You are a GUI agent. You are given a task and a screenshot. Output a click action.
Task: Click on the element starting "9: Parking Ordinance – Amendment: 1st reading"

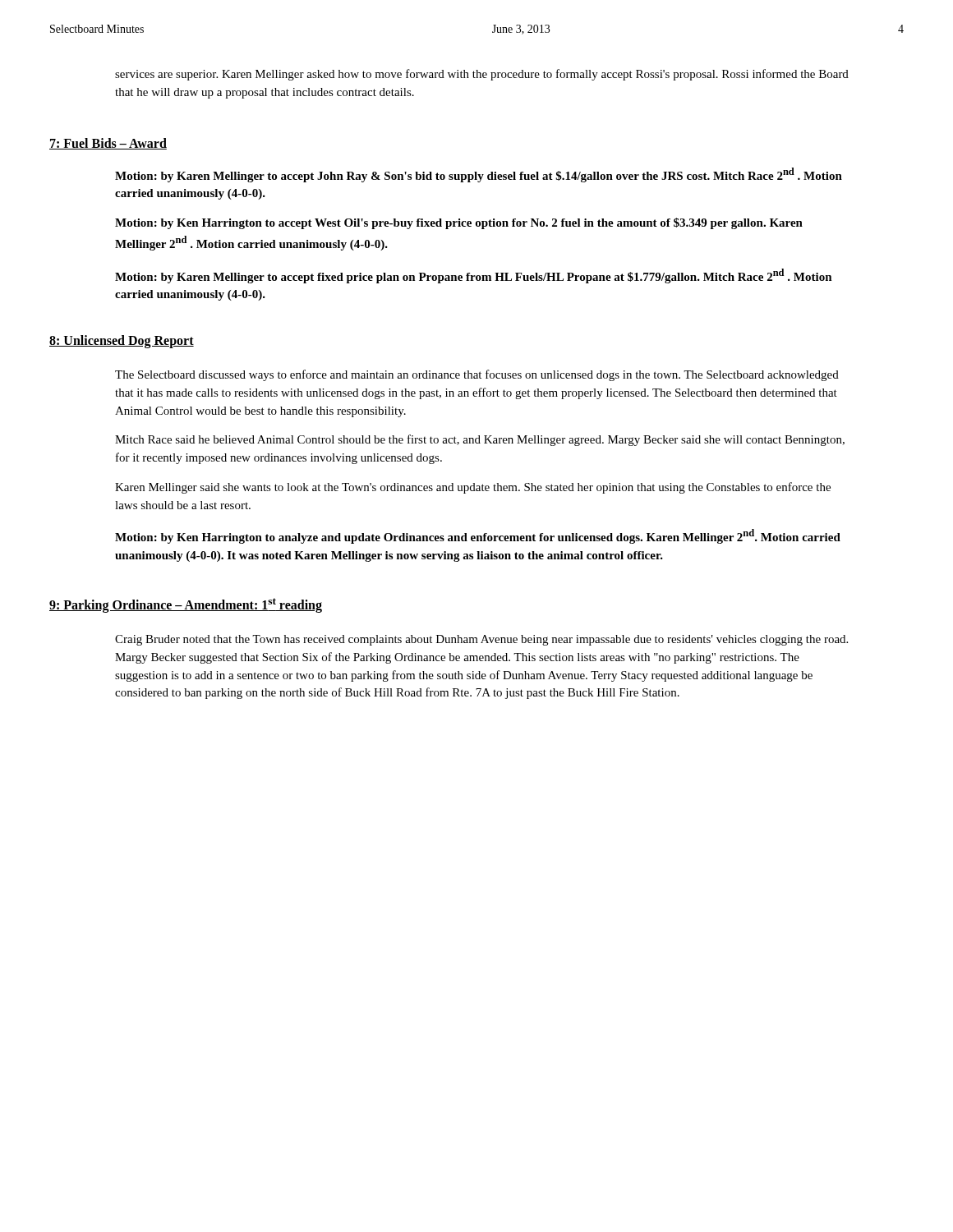point(186,603)
